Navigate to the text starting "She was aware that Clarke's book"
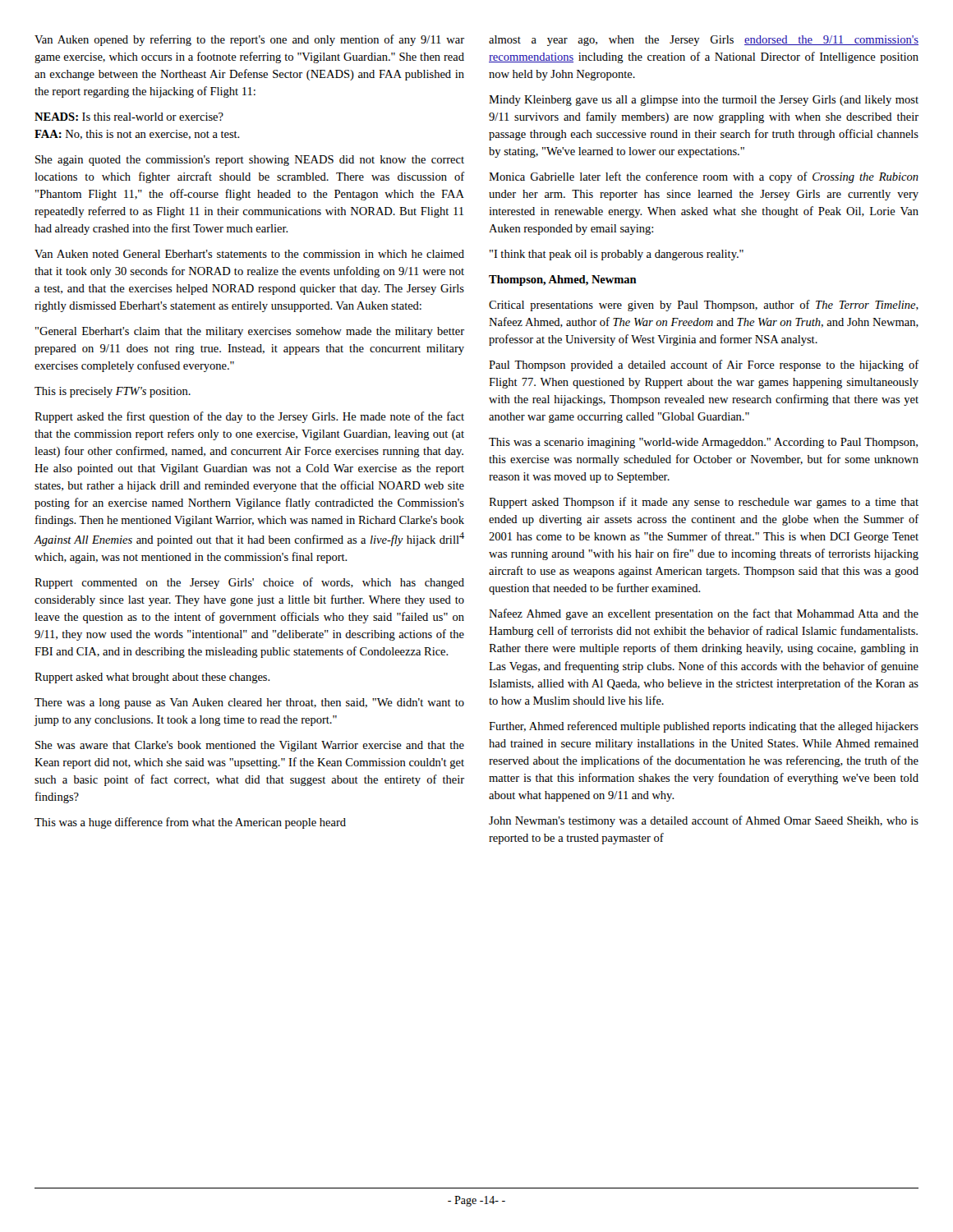This screenshot has height=1232, width=953. tap(249, 772)
